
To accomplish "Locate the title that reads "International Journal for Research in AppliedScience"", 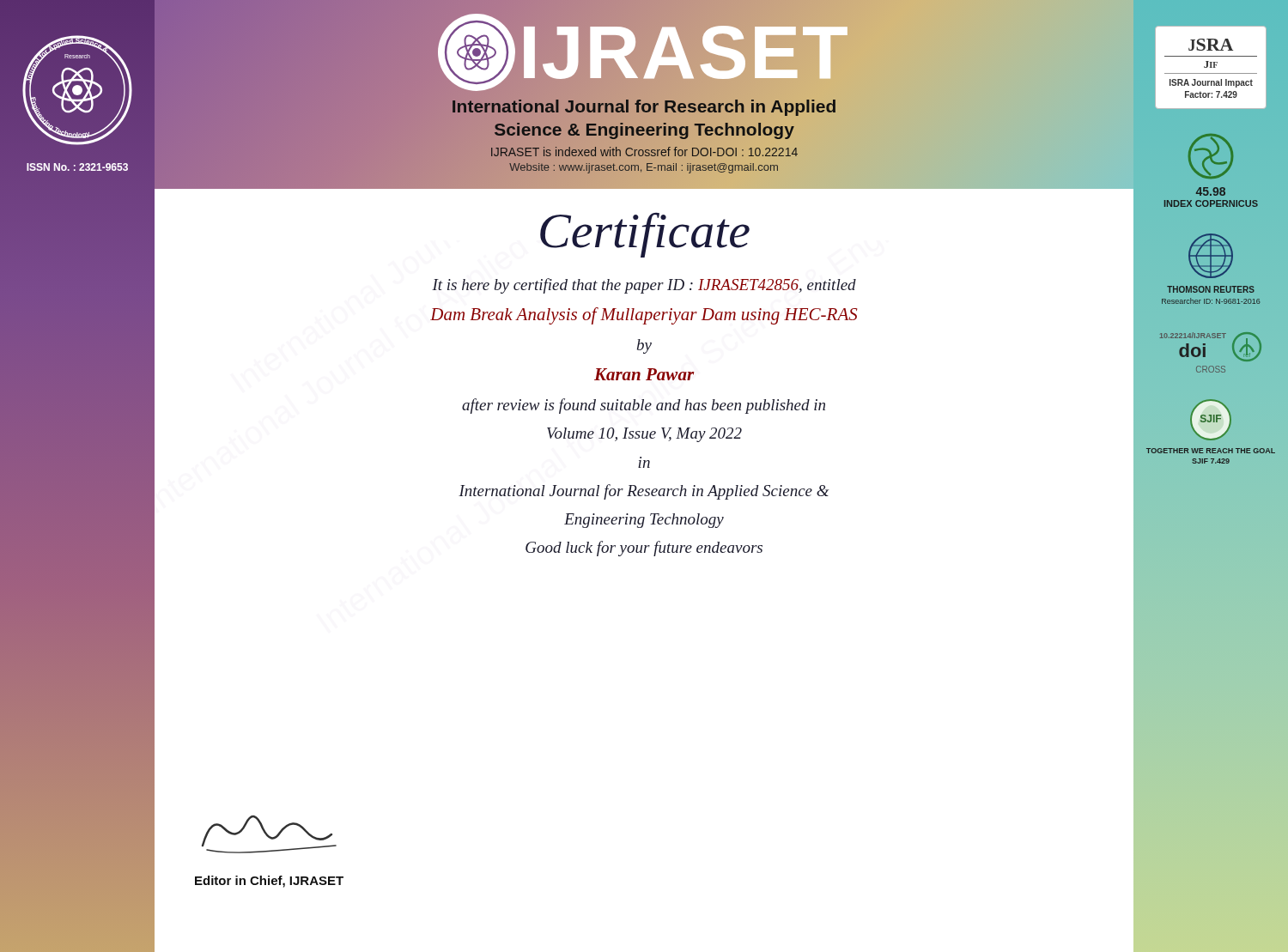I will click(644, 118).
